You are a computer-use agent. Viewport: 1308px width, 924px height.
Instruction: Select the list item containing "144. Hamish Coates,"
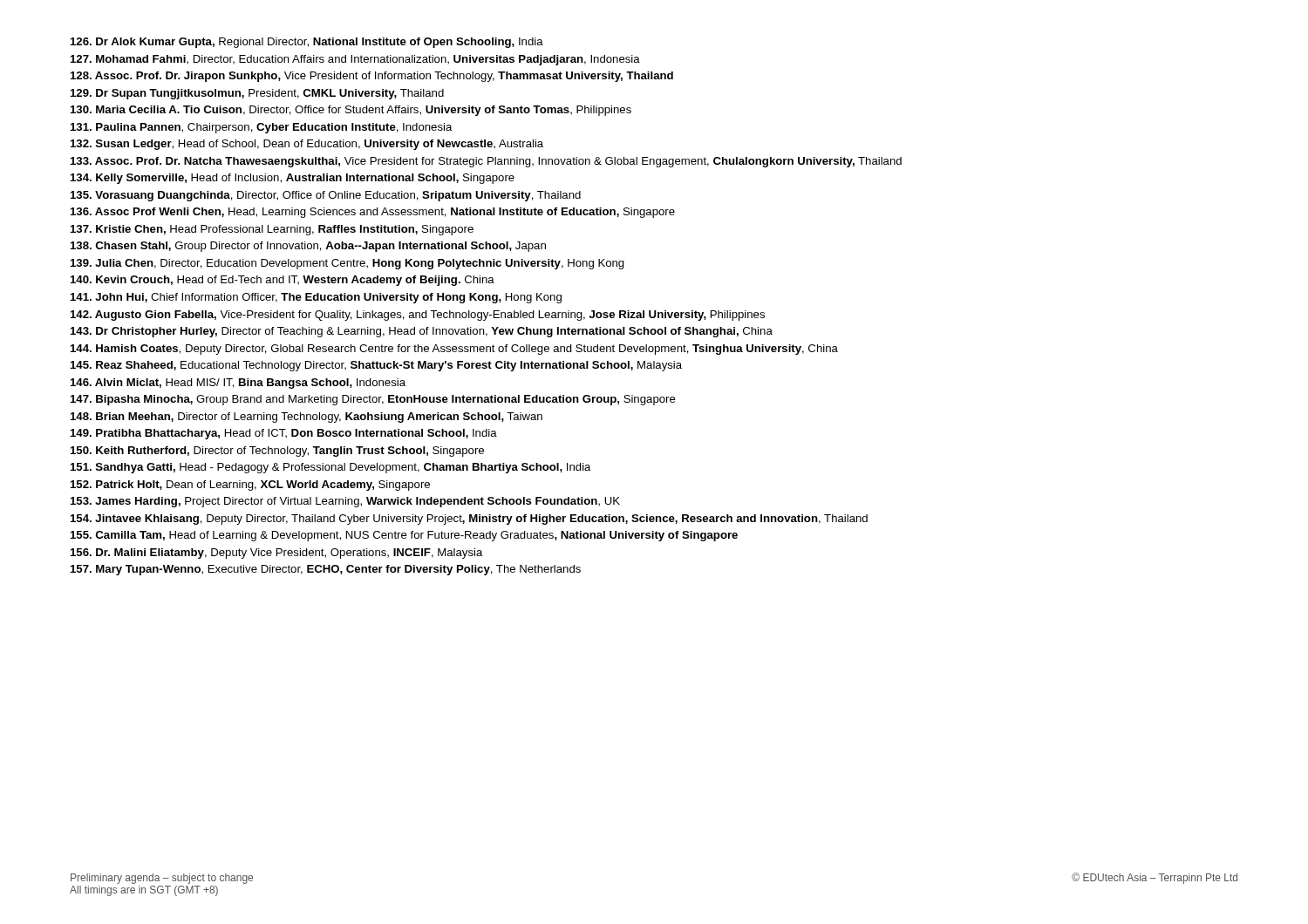pyautogui.click(x=454, y=348)
